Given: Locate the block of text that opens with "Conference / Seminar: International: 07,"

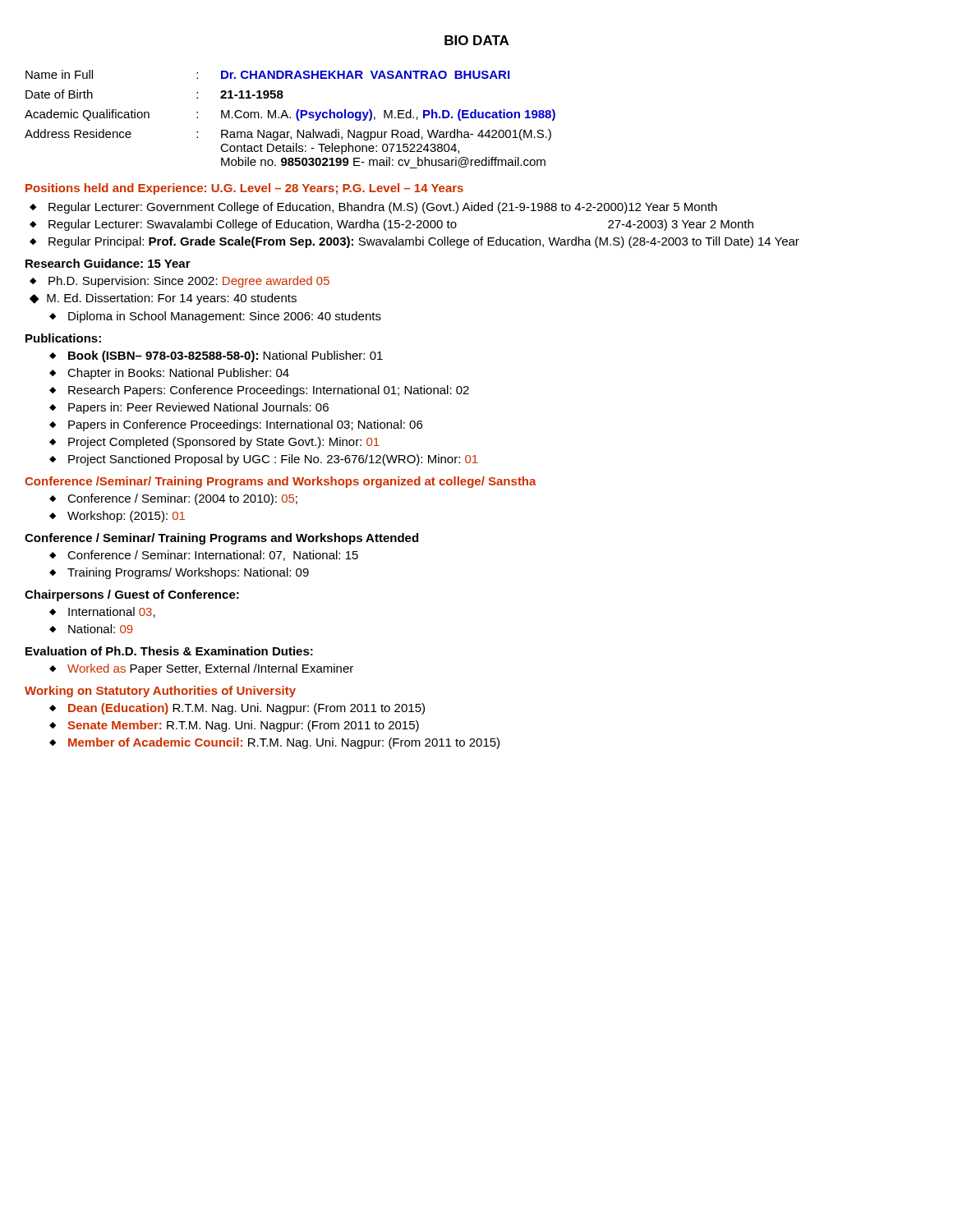Looking at the screenshot, I should point(213,555).
